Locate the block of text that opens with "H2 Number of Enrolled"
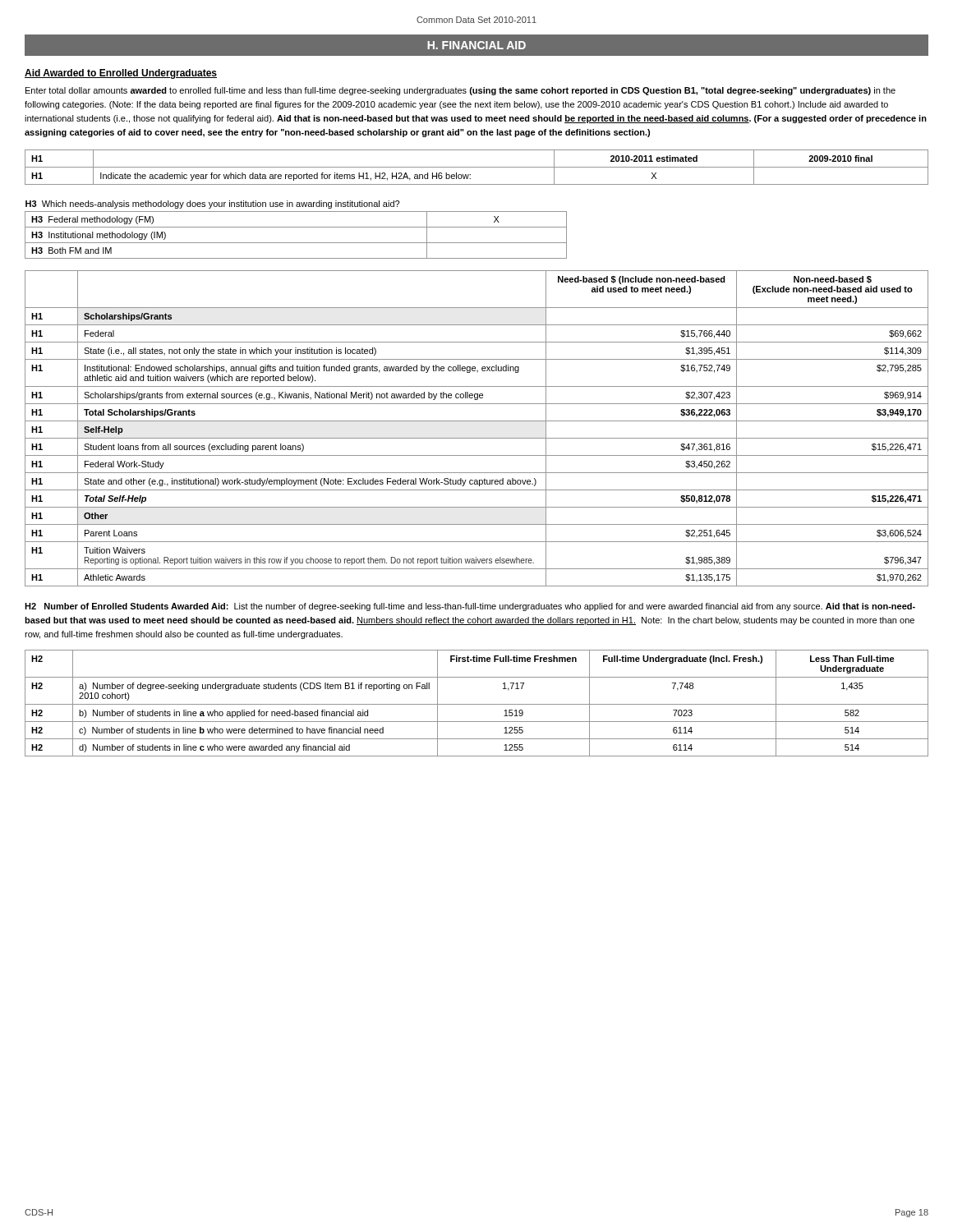 tap(470, 620)
